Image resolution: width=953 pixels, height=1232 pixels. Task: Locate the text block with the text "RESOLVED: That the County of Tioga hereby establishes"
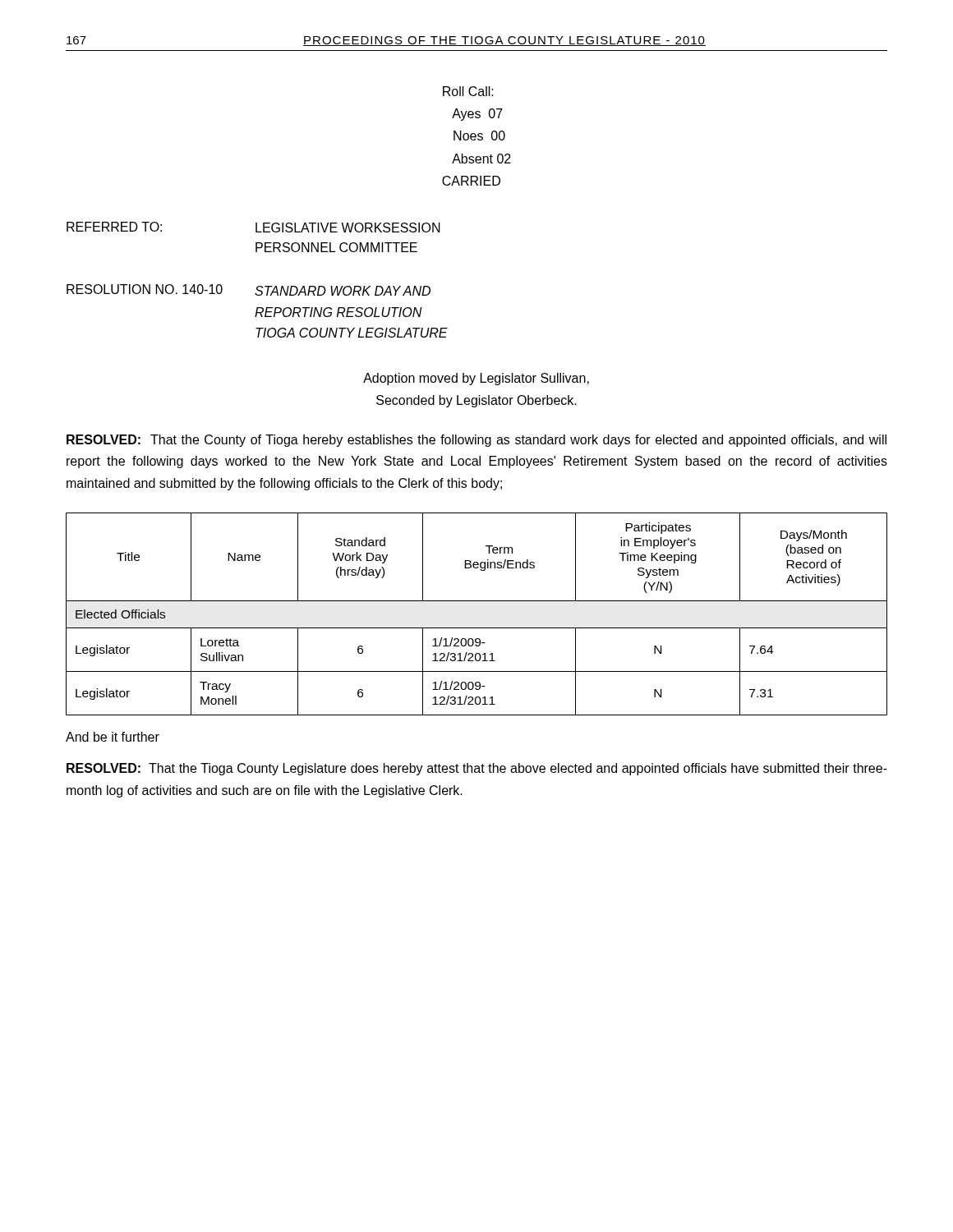click(x=476, y=462)
